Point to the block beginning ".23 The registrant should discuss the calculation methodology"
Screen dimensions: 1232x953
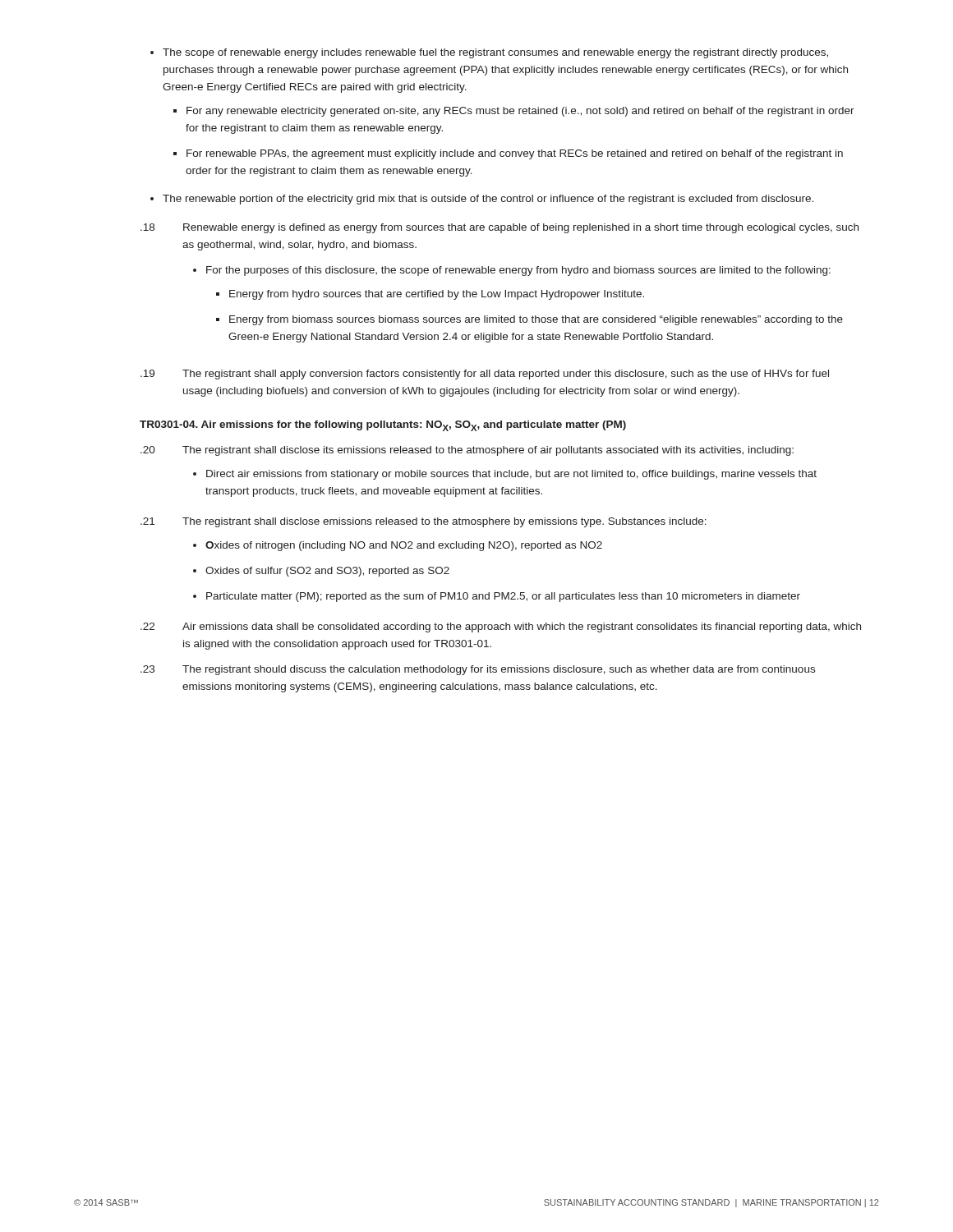pos(501,678)
